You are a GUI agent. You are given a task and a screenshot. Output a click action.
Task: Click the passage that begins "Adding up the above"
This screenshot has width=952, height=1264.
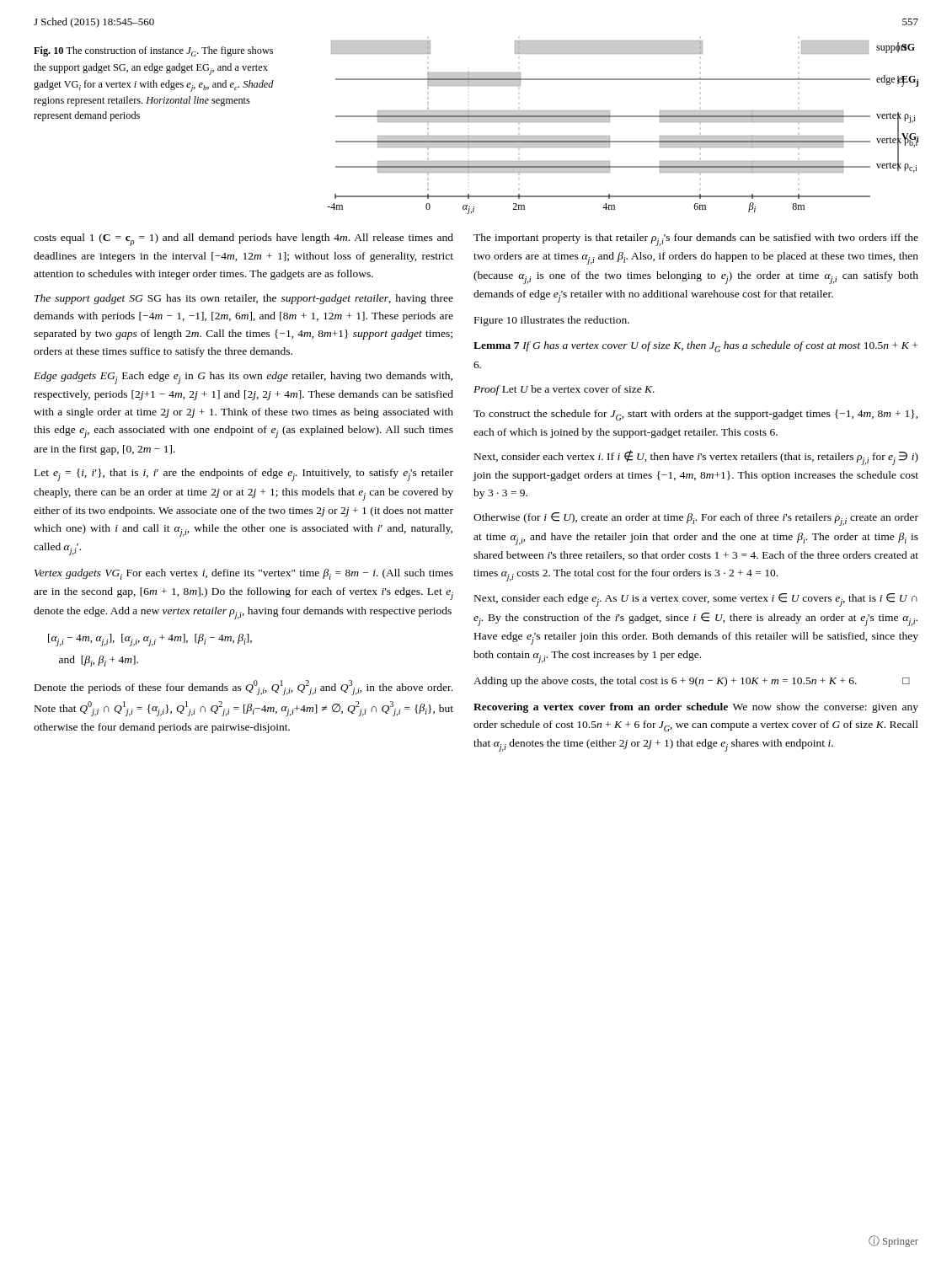pos(691,680)
